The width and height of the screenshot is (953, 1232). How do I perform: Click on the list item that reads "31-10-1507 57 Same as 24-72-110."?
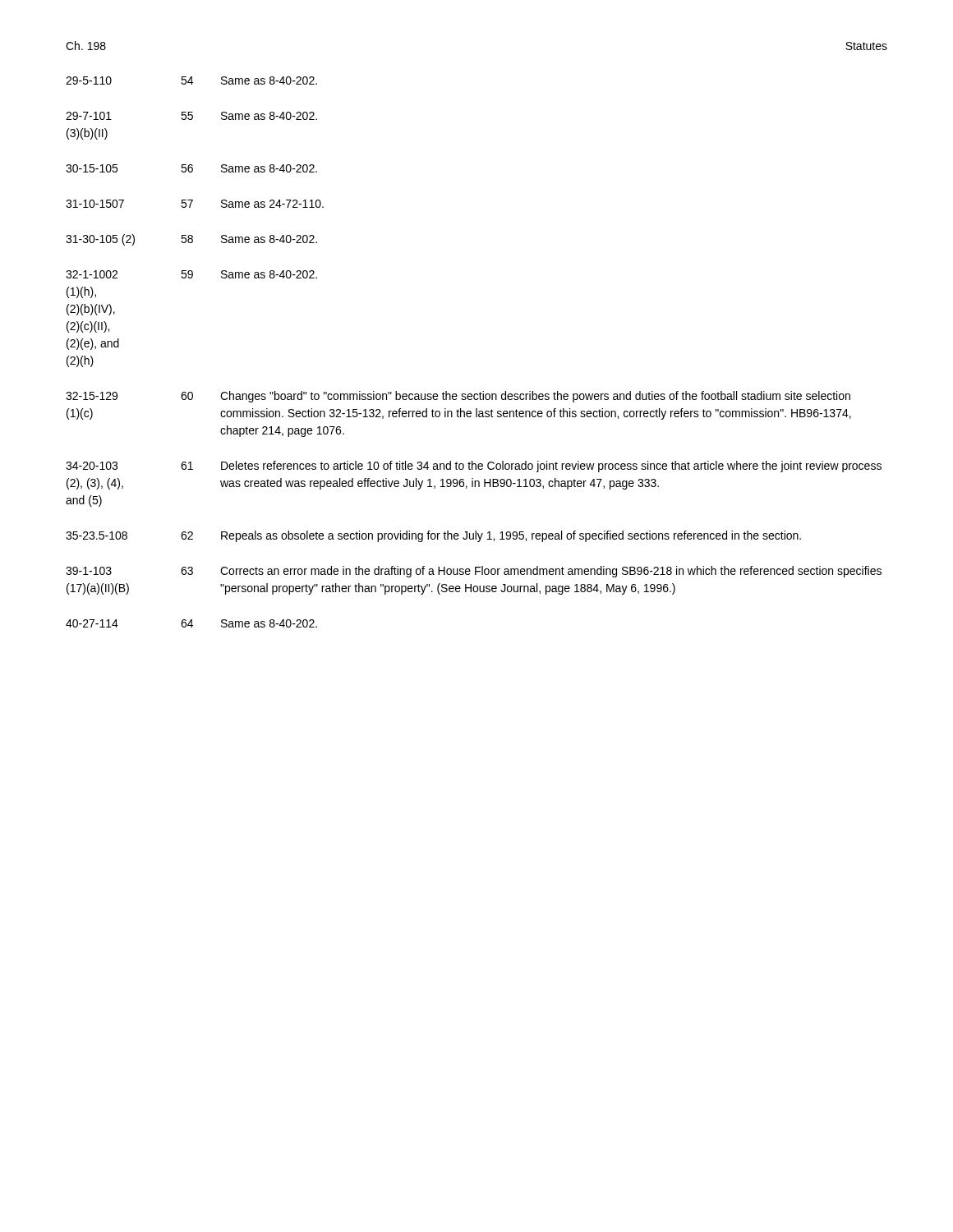point(90,203)
